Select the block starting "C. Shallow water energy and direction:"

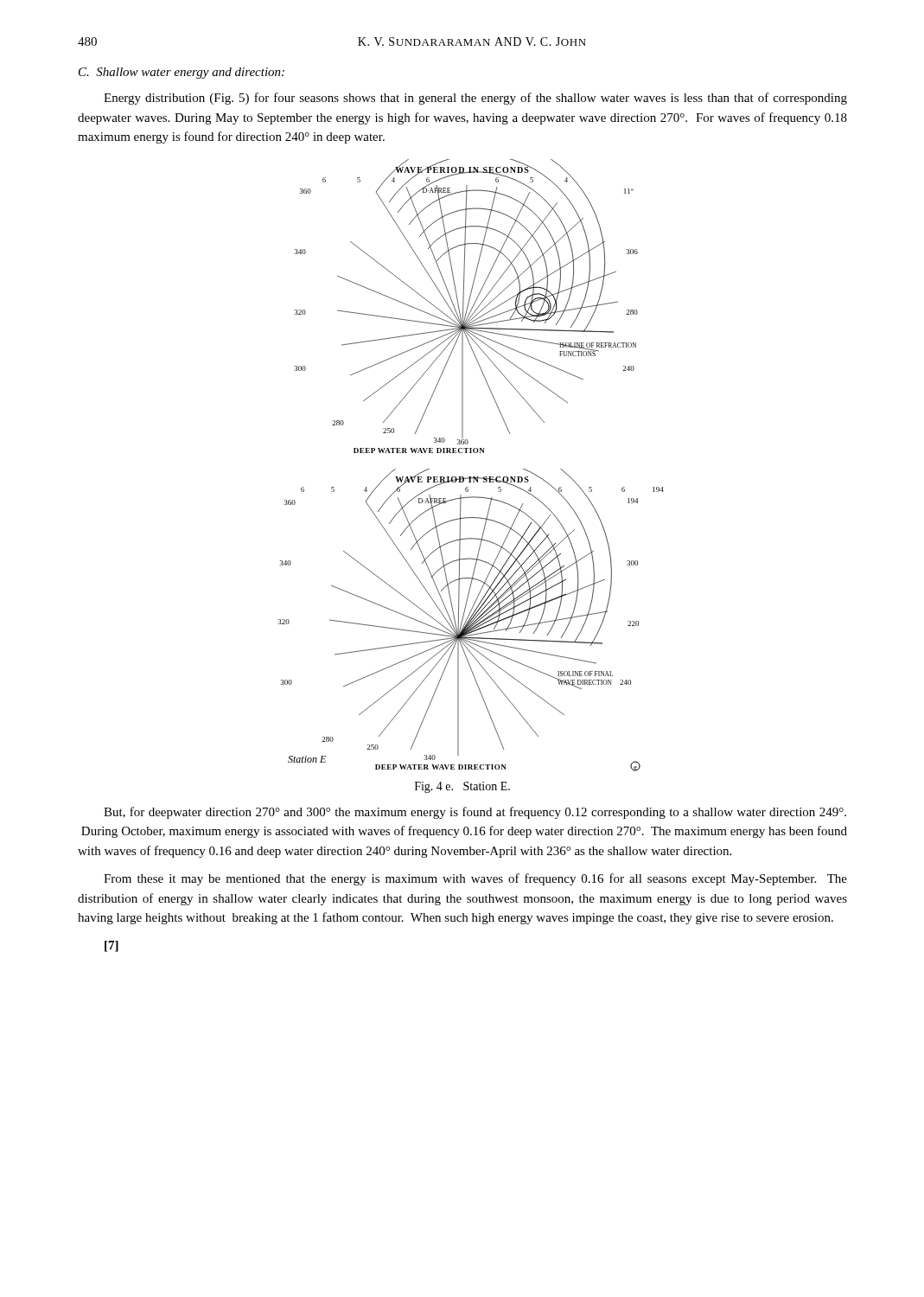tap(182, 72)
